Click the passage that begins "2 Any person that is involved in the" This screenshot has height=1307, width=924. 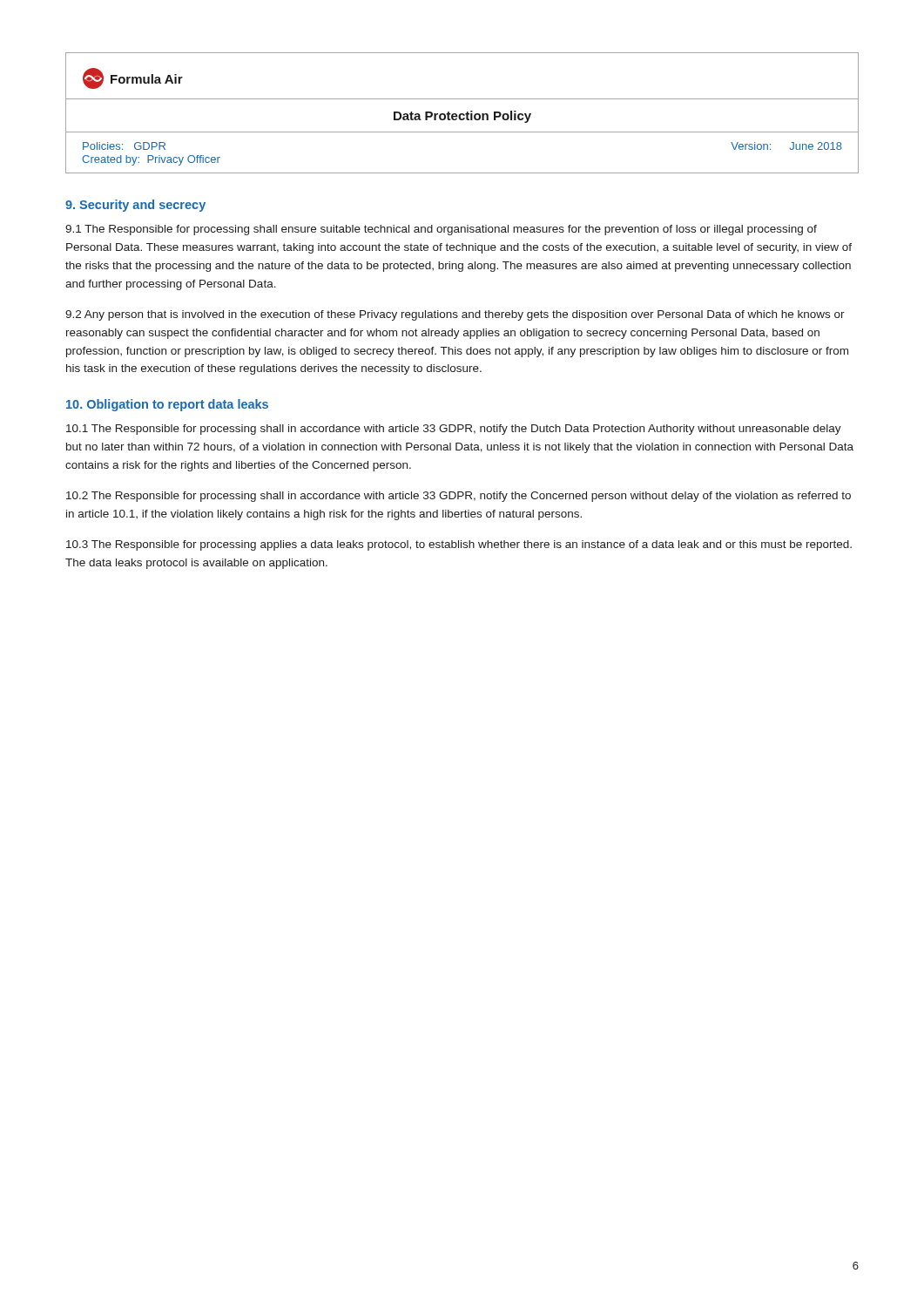coord(457,341)
